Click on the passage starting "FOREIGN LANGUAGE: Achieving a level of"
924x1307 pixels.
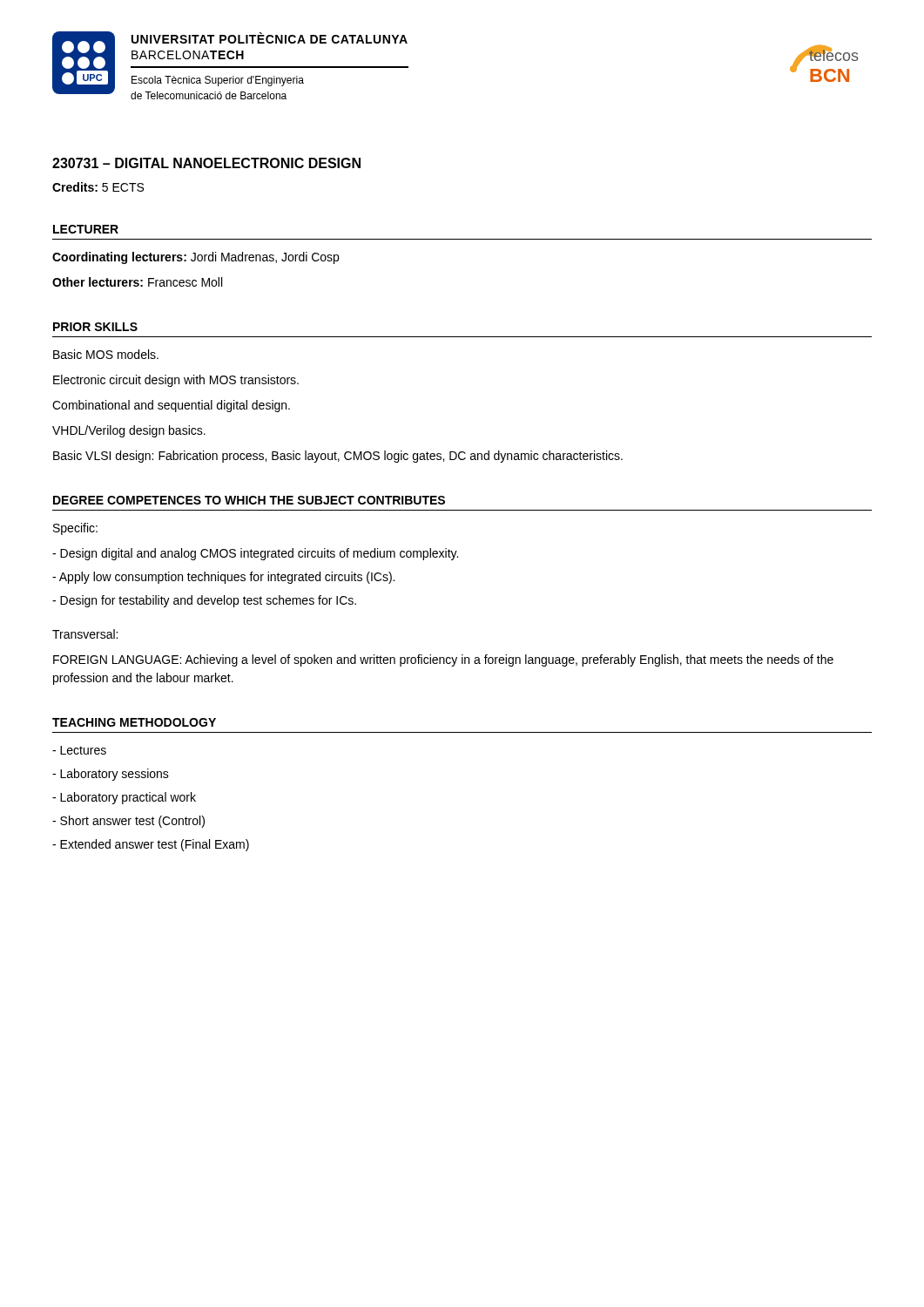pos(443,669)
